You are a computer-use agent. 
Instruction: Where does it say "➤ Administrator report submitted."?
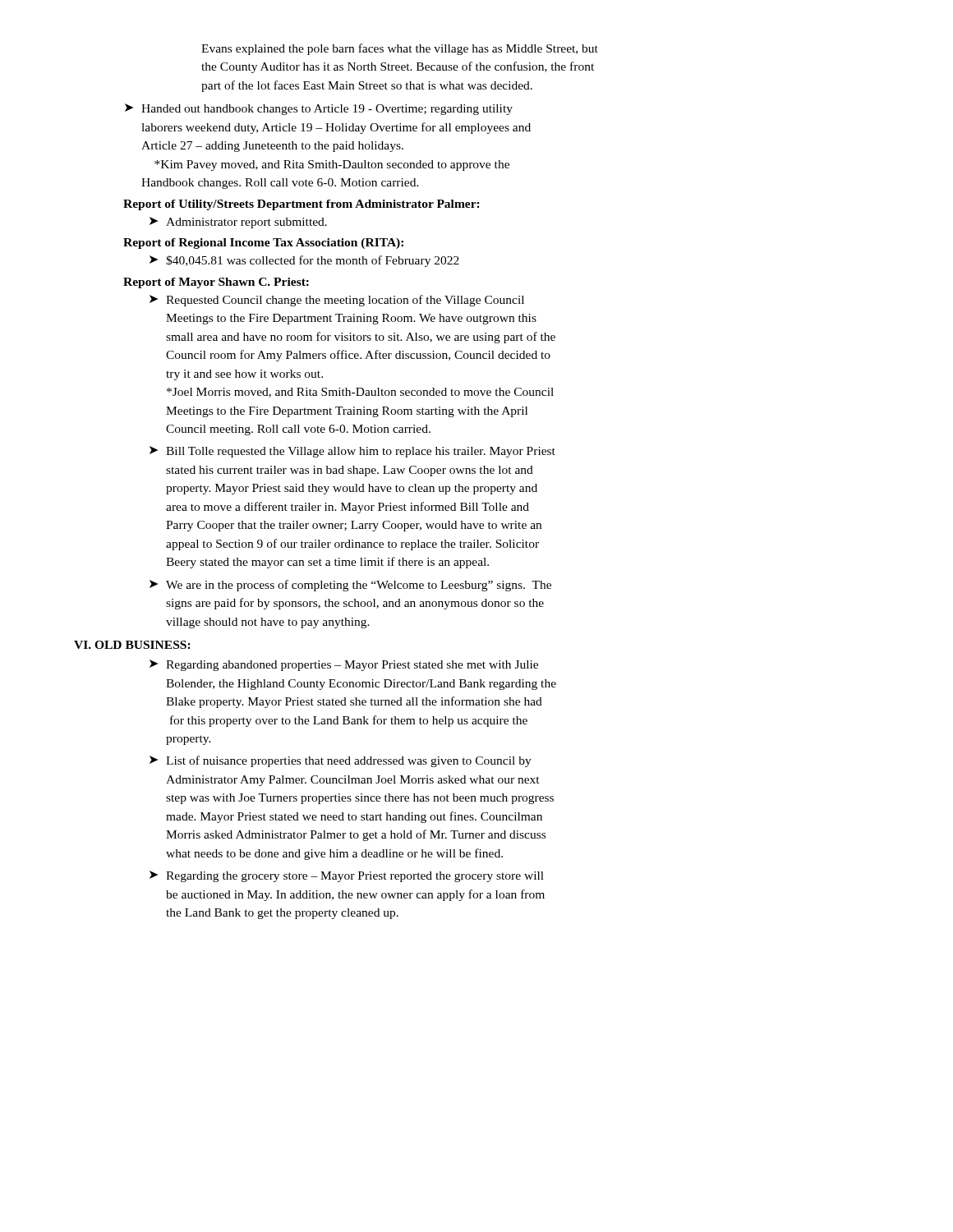[x=238, y=223]
